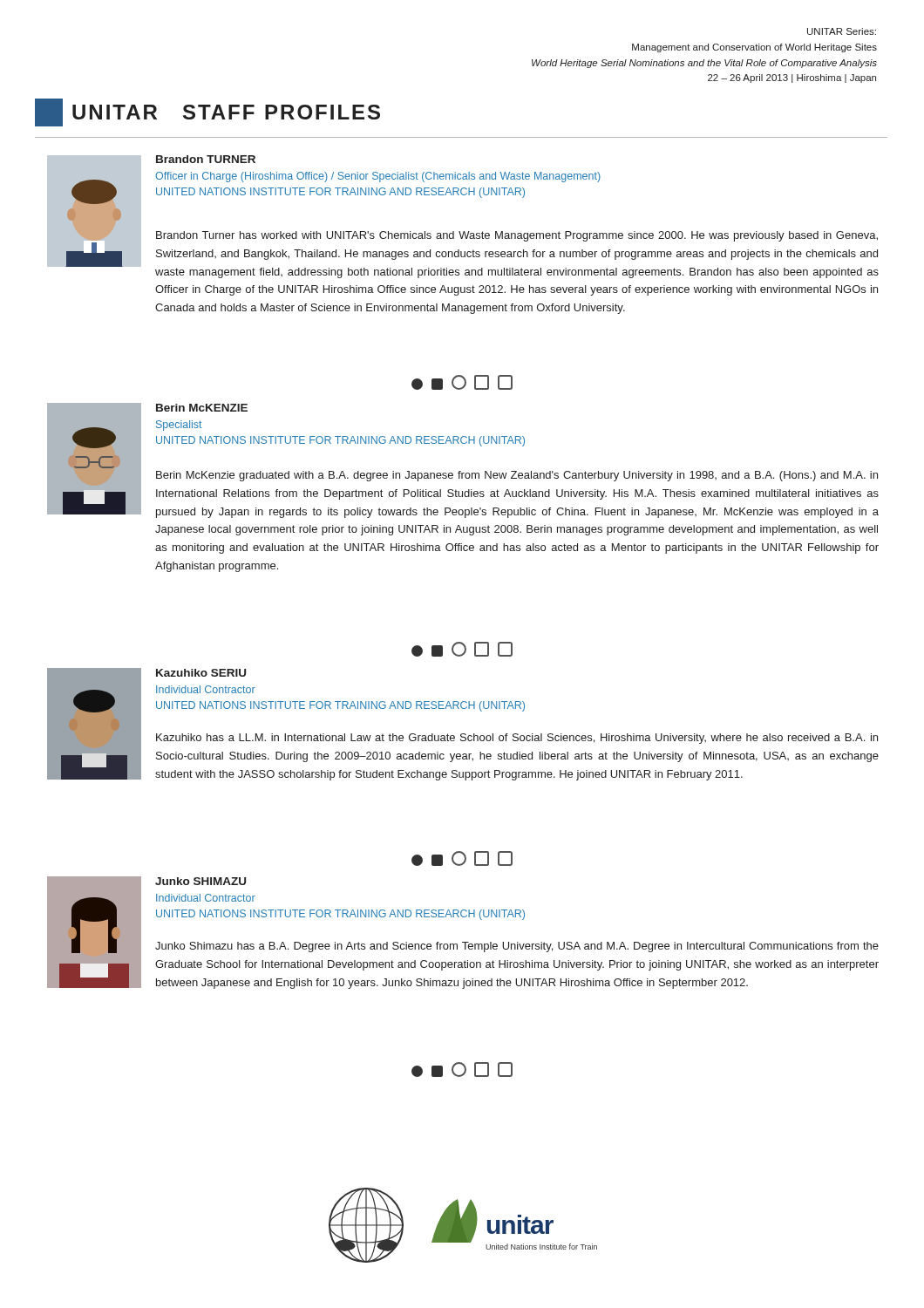Point to "UNITAR STAFF PROFILES"

(x=209, y=112)
